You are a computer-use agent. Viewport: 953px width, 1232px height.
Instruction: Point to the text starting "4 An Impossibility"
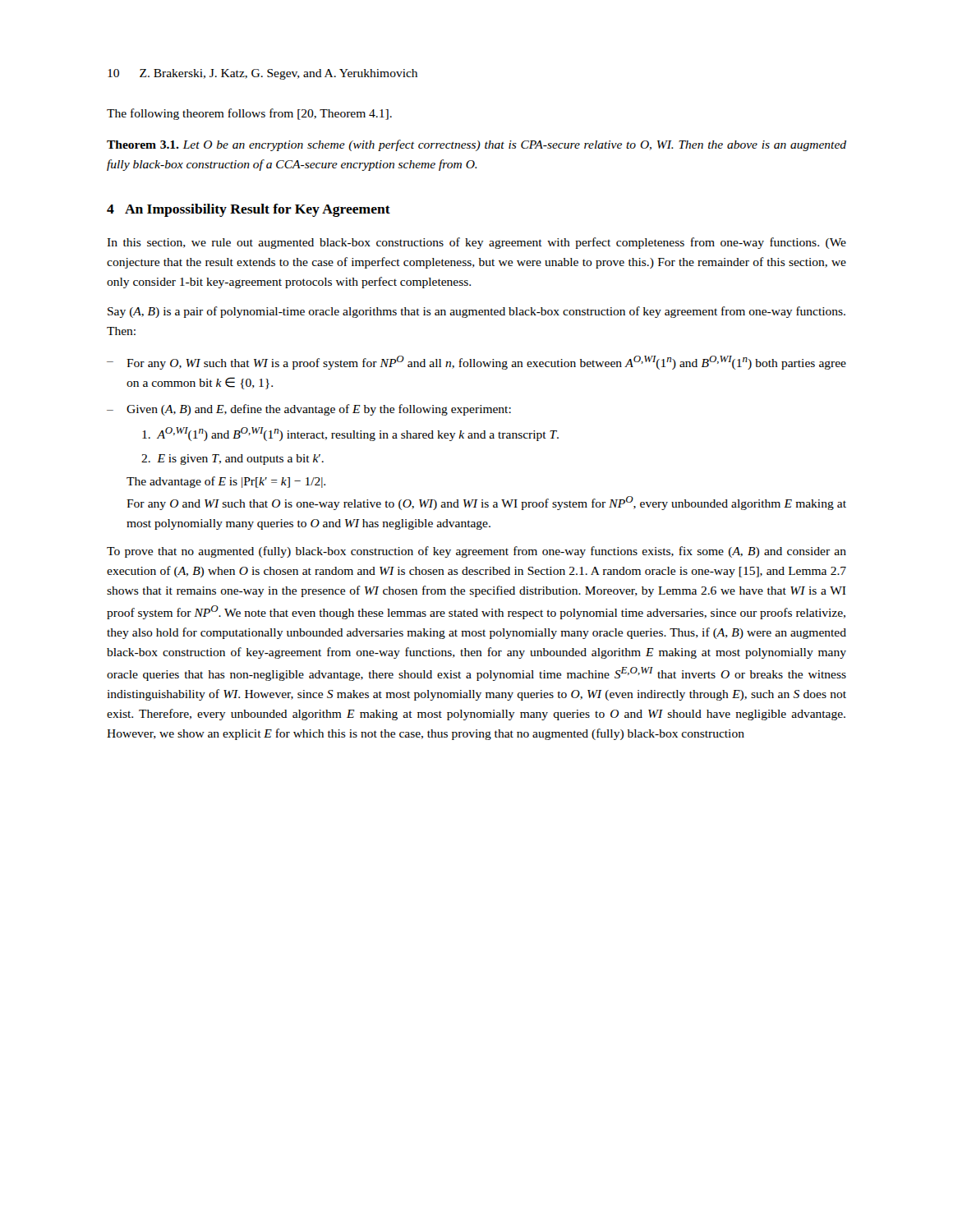[249, 210]
